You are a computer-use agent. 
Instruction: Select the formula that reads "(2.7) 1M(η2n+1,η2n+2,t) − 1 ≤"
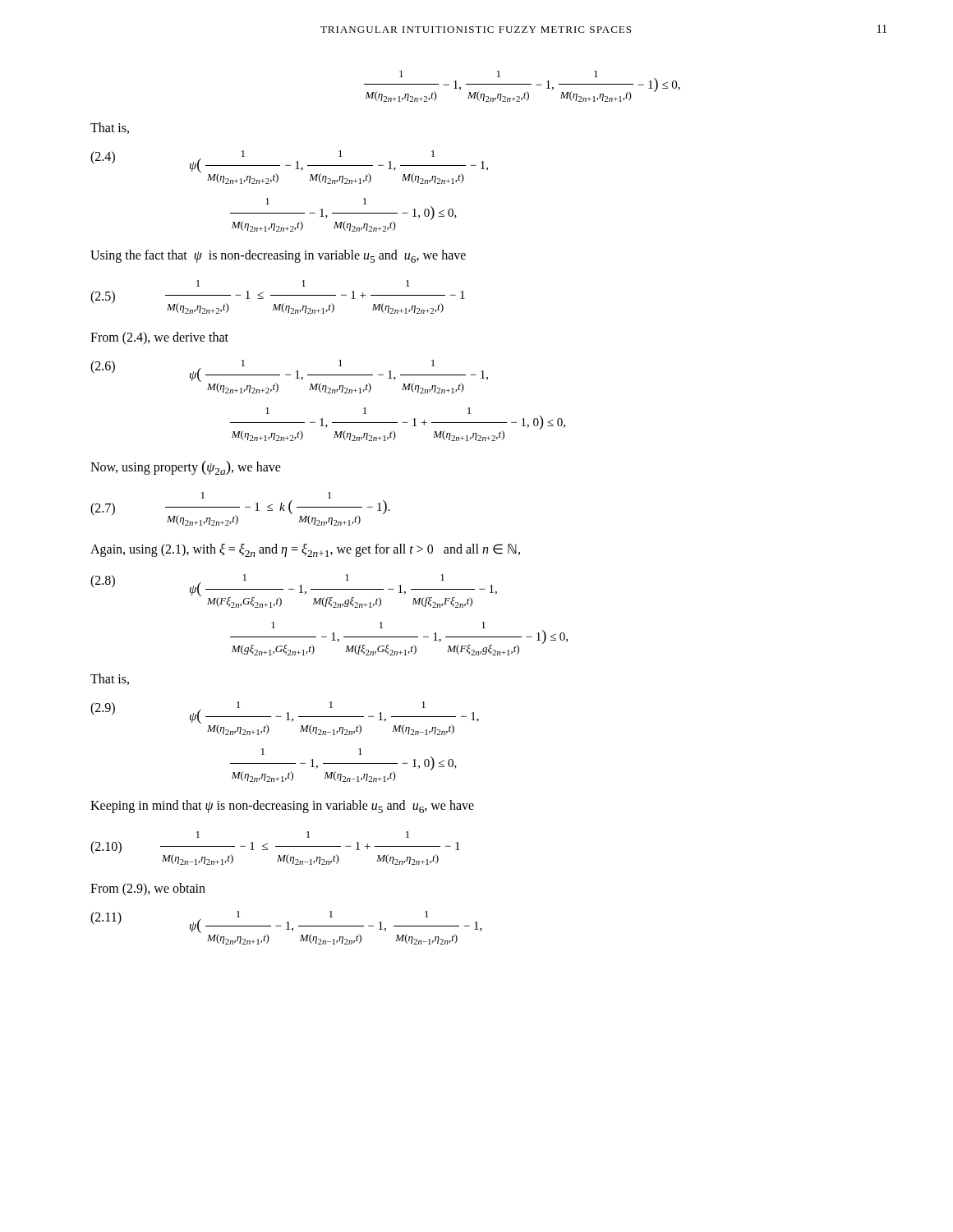[240, 509]
